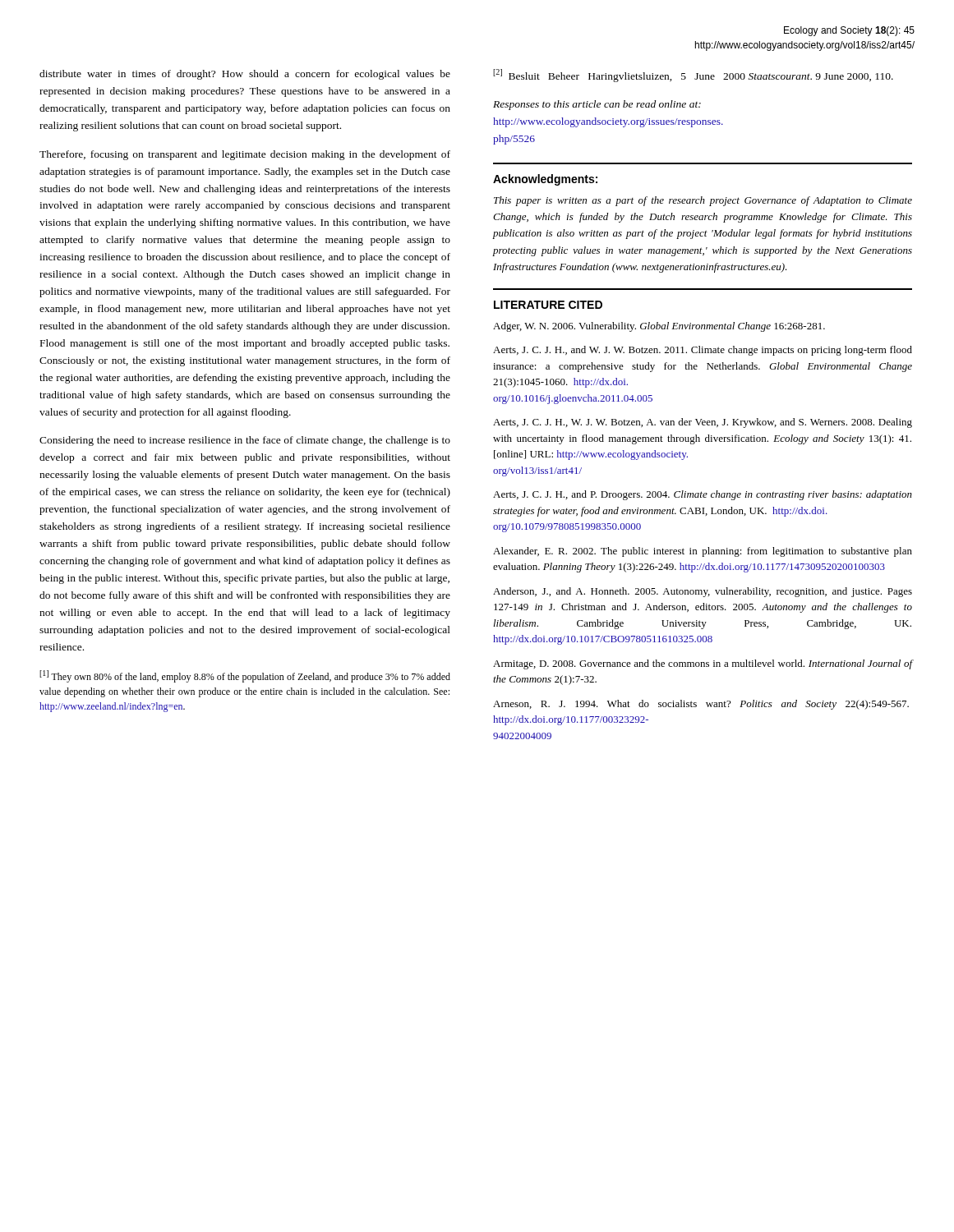Locate the passage starting "Armitage, D. 2008. Governance and"
Viewport: 954px width, 1232px height.
click(703, 671)
